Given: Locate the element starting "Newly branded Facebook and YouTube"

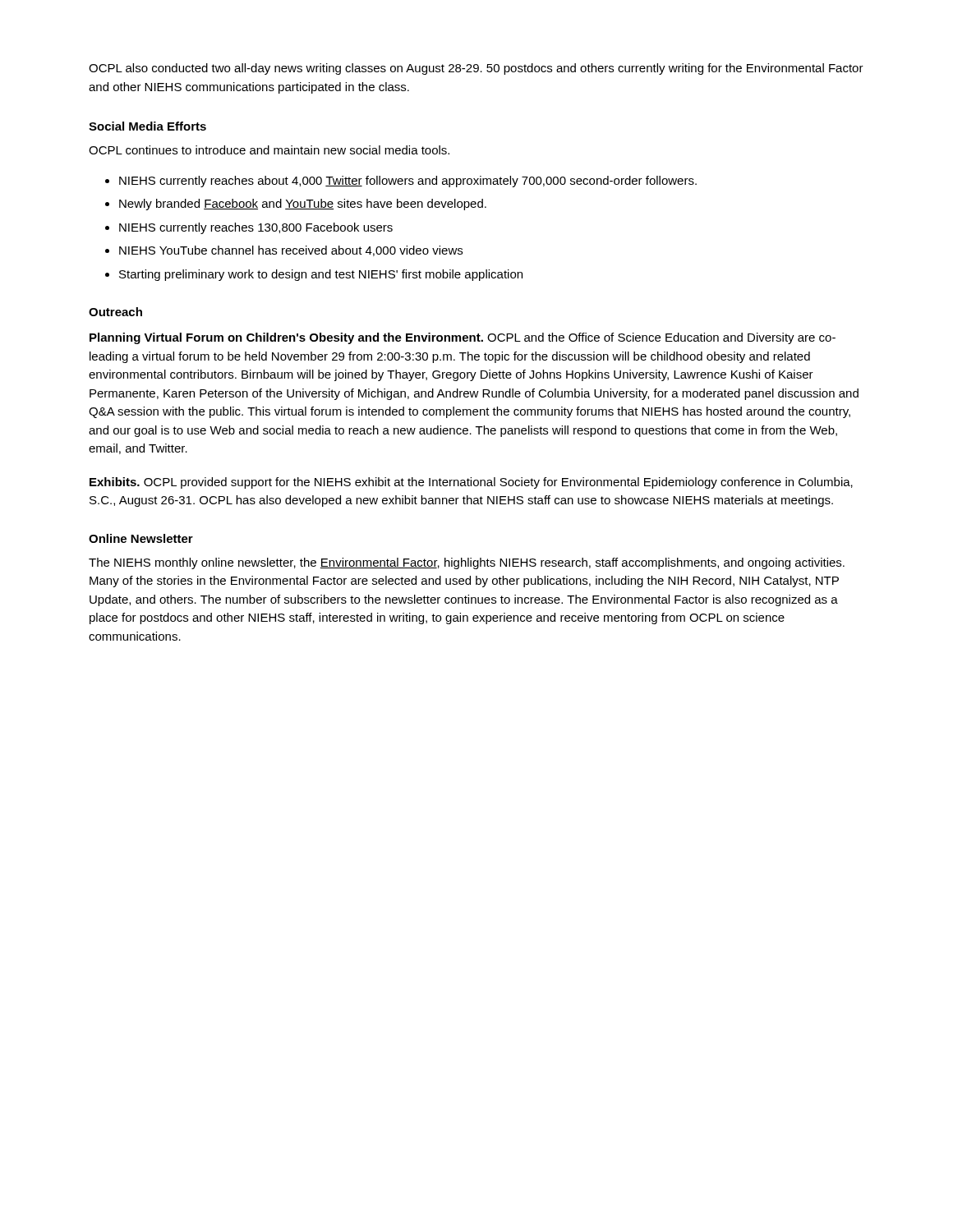Looking at the screenshot, I should tap(476, 204).
